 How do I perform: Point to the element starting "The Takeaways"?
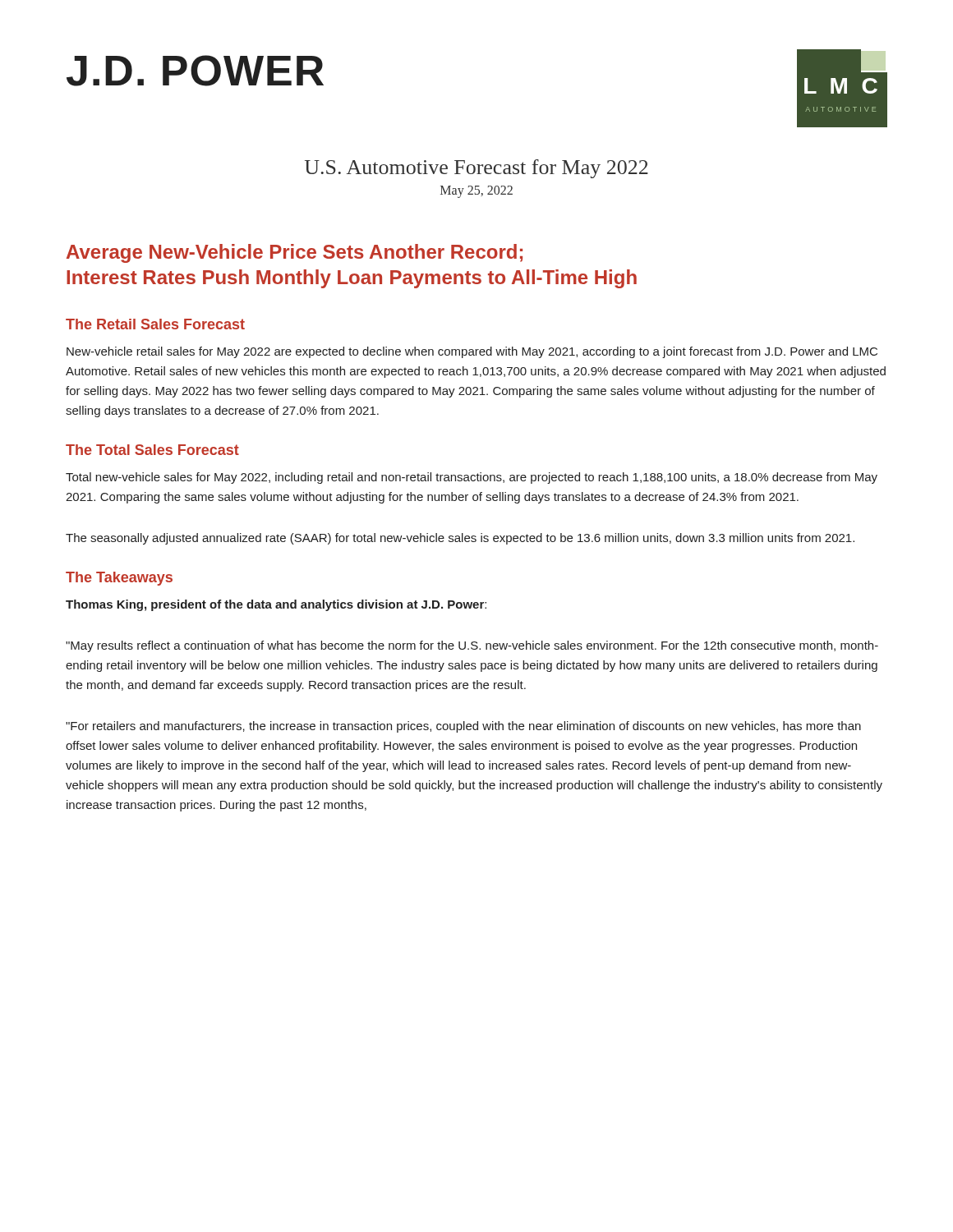click(x=119, y=578)
